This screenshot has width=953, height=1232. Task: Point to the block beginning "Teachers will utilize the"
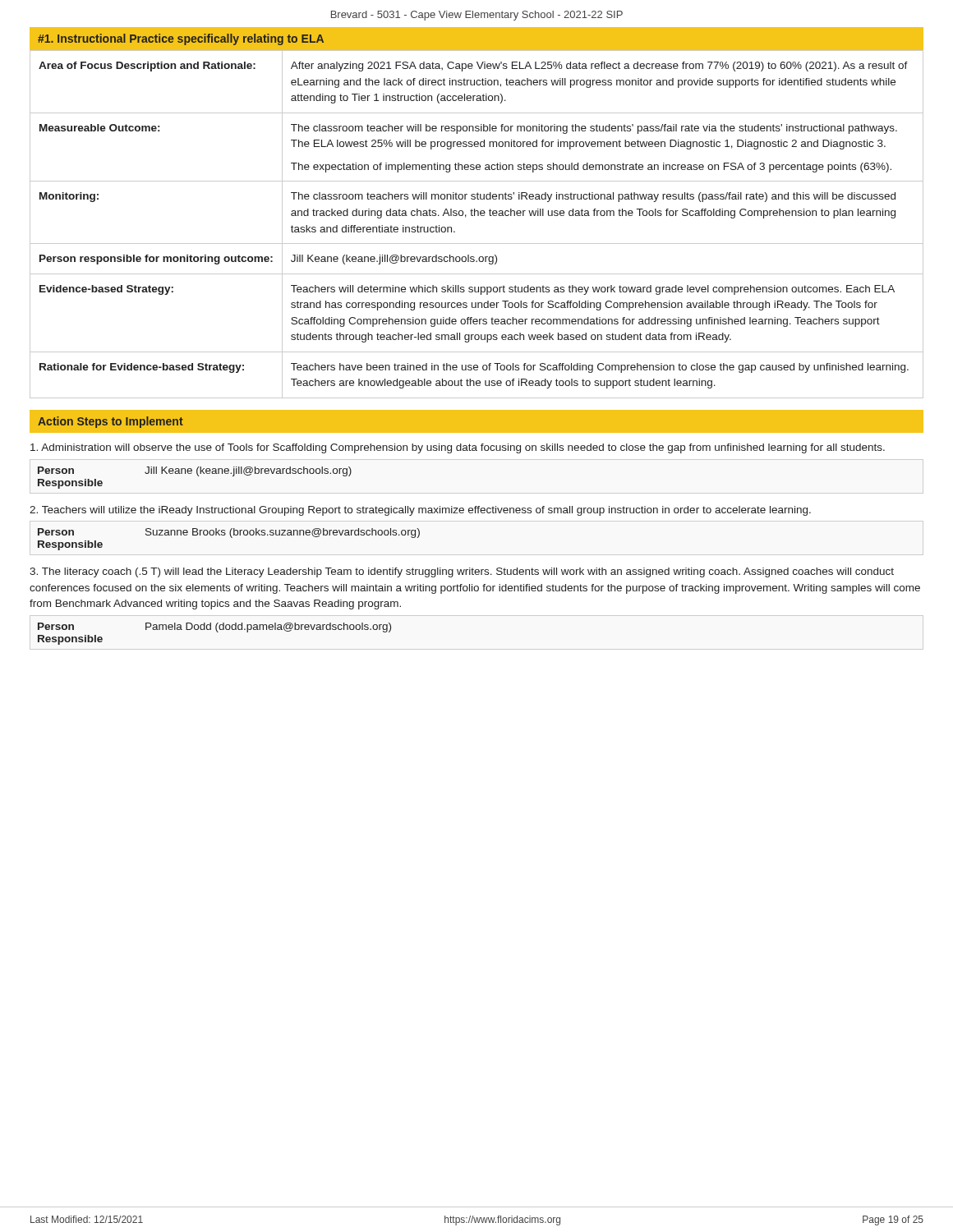tap(421, 509)
